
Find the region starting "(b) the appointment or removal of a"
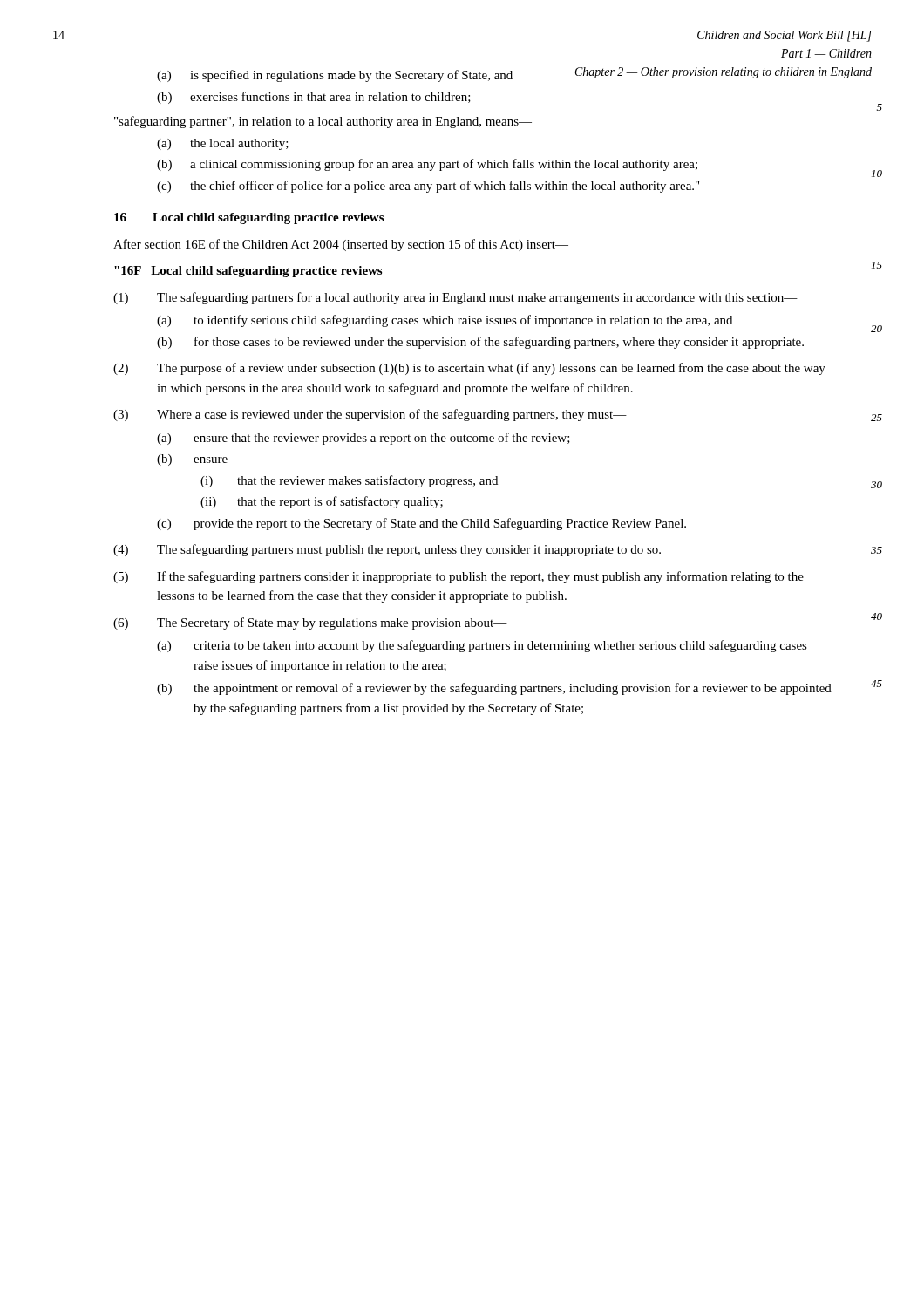[495, 698]
